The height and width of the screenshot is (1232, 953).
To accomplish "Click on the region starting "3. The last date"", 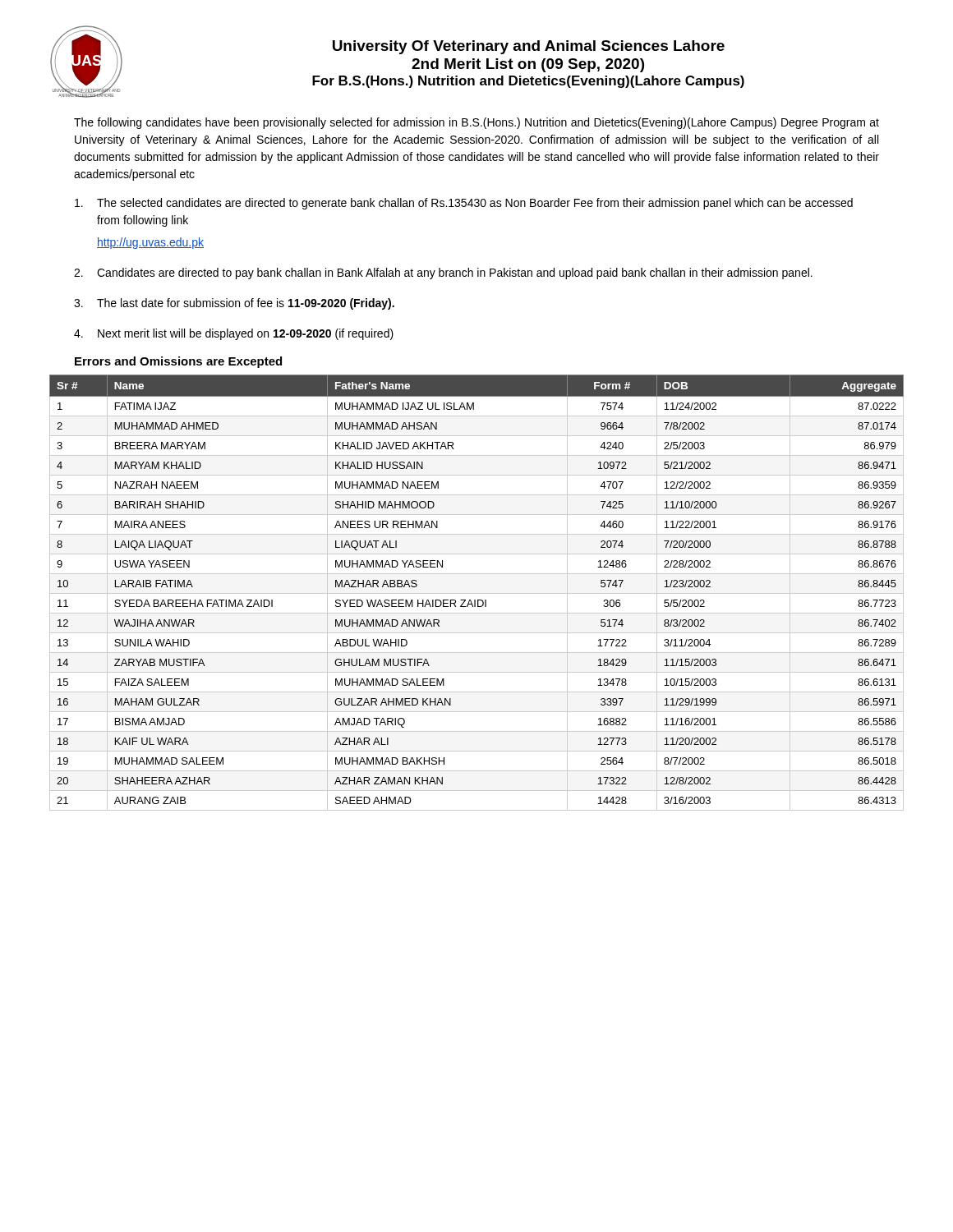I will [234, 304].
